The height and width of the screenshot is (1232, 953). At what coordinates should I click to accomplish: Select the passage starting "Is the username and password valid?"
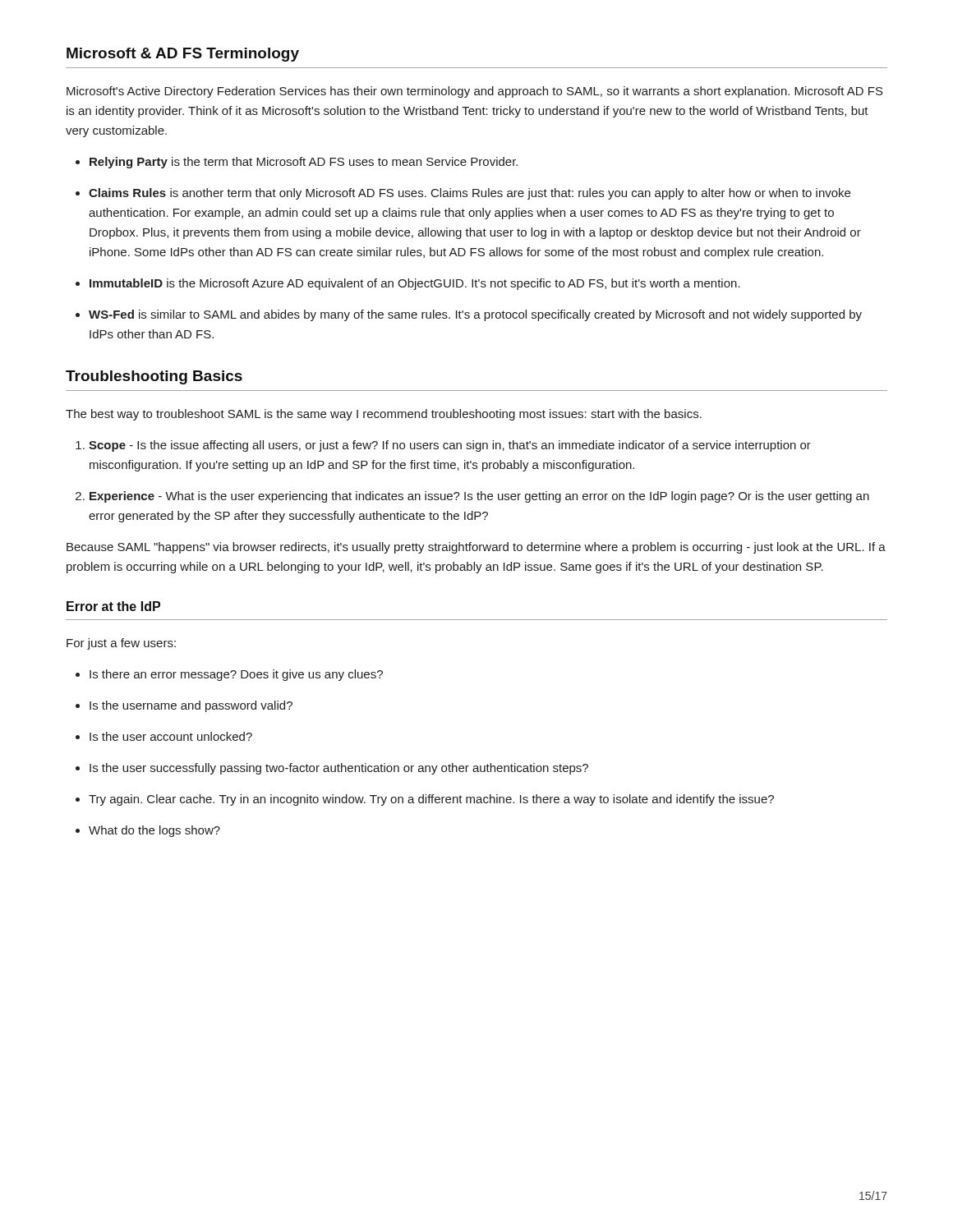191,705
